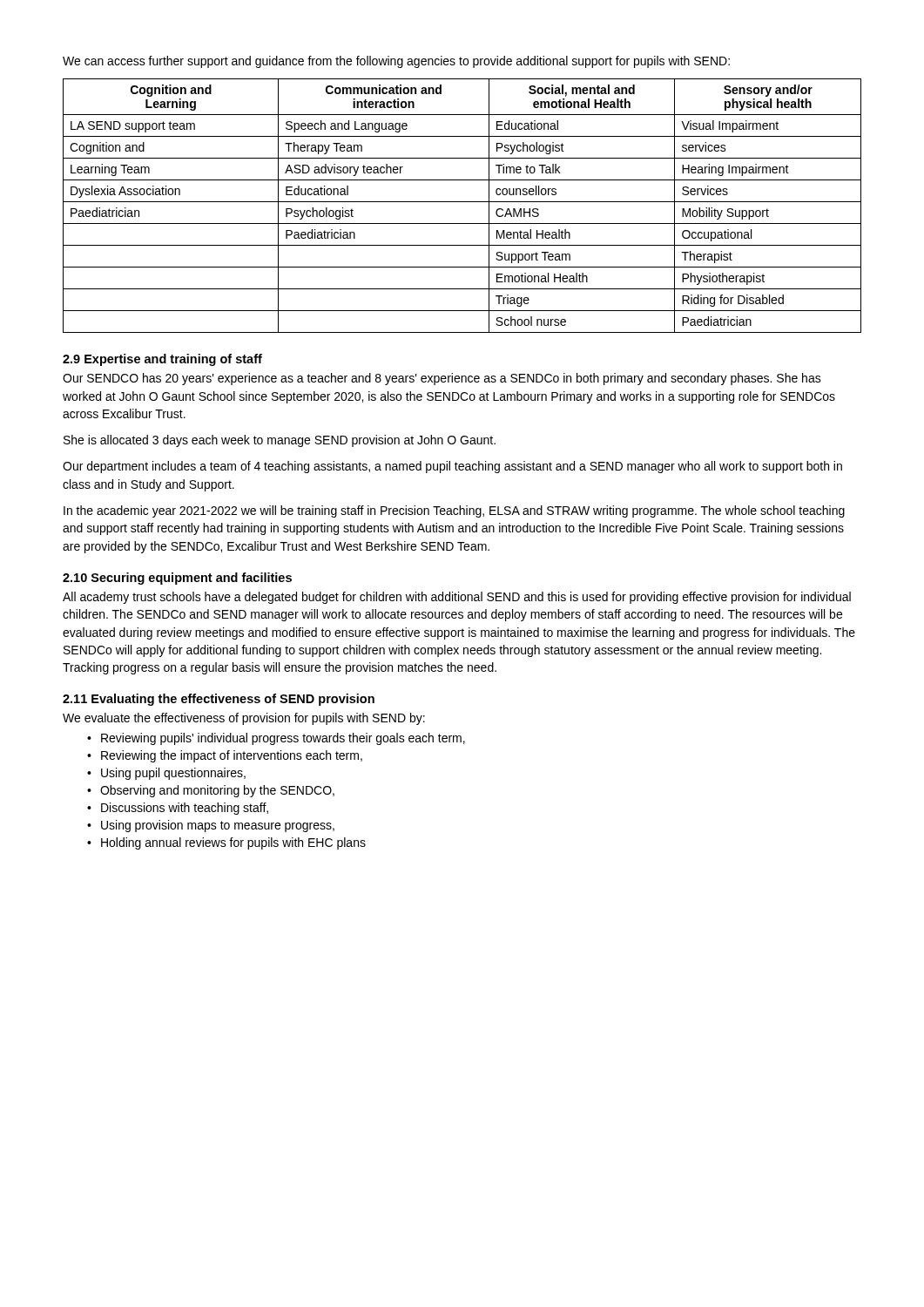Locate the block of text that opens with "All academy trust schools have a delegated budget"

click(459, 632)
